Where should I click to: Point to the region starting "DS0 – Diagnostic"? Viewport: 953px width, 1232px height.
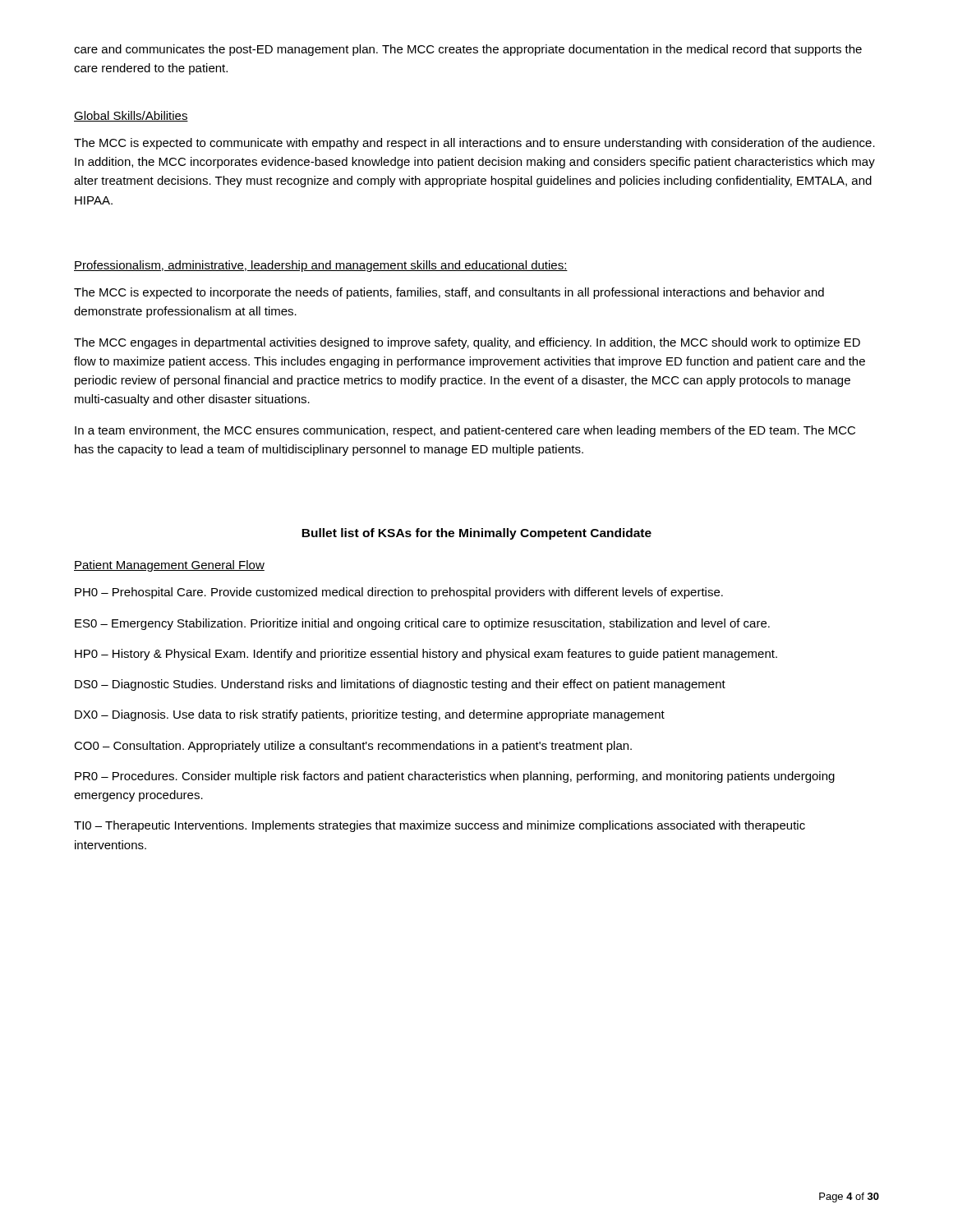(400, 684)
